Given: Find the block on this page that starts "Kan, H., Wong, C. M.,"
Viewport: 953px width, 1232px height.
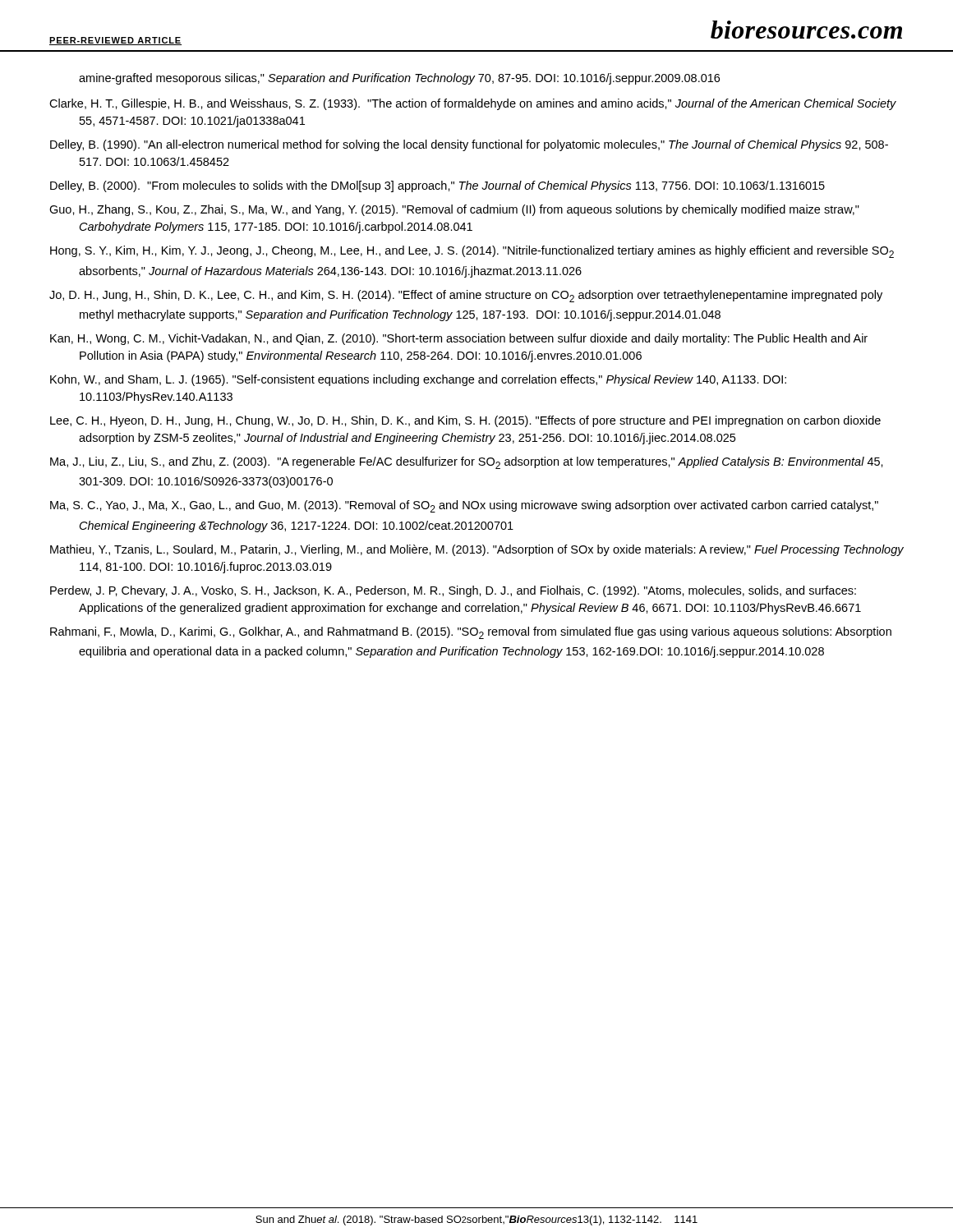Looking at the screenshot, I should 458,347.
